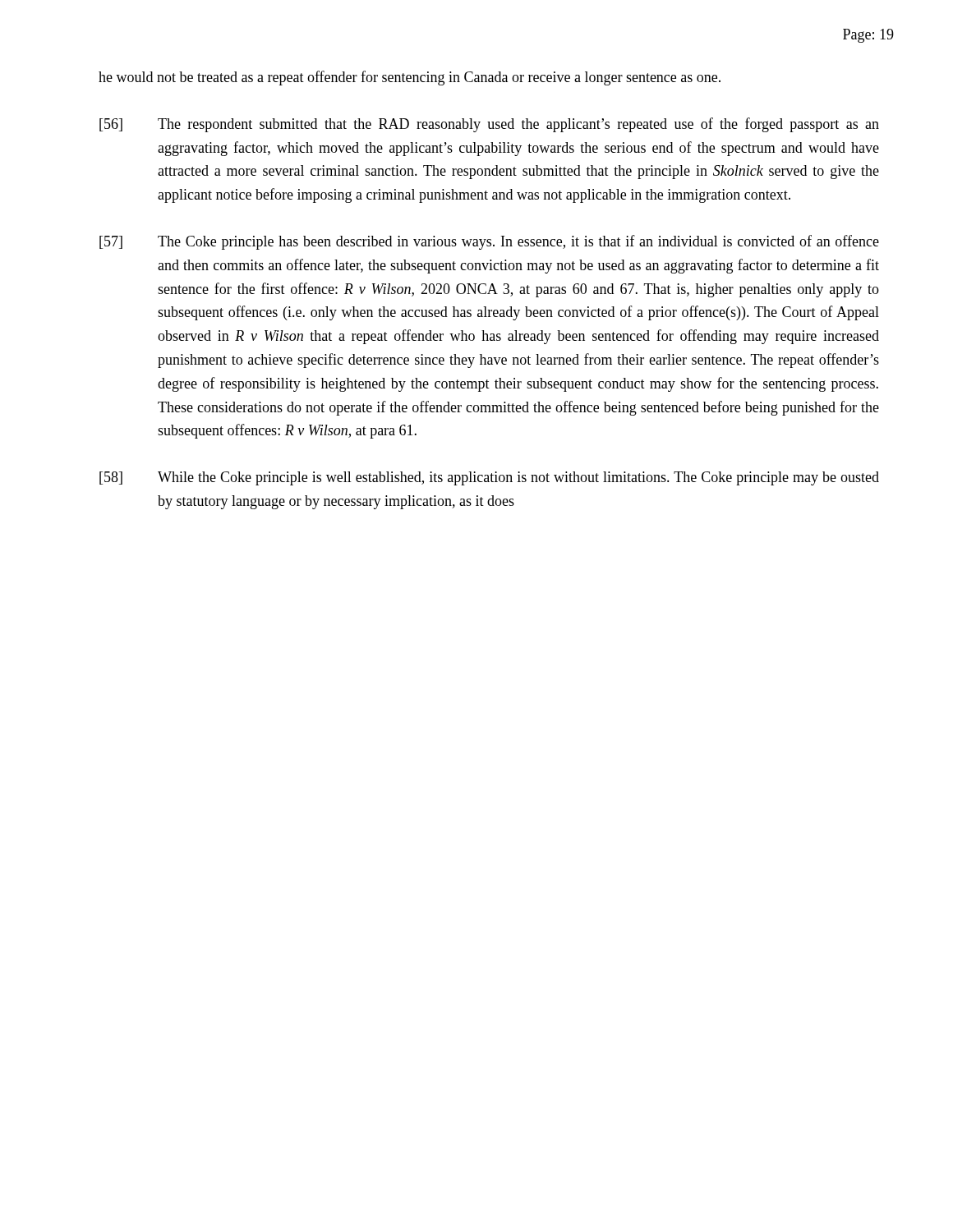Navigate to the block starting "he would not be treated as a"
The image size is (953, 1232).
click(410, 77)
